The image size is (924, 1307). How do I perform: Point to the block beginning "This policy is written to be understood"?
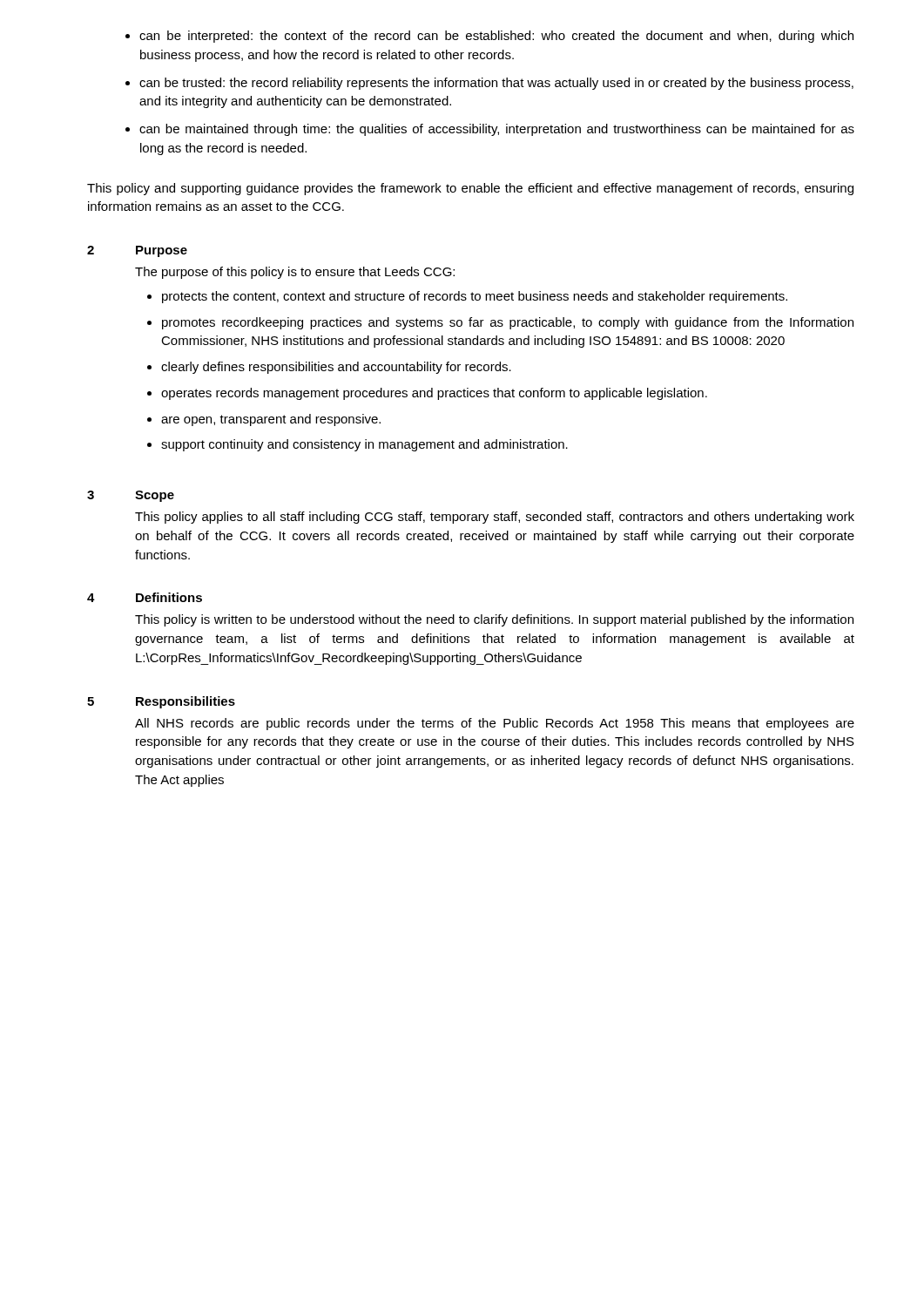point(495,638)
